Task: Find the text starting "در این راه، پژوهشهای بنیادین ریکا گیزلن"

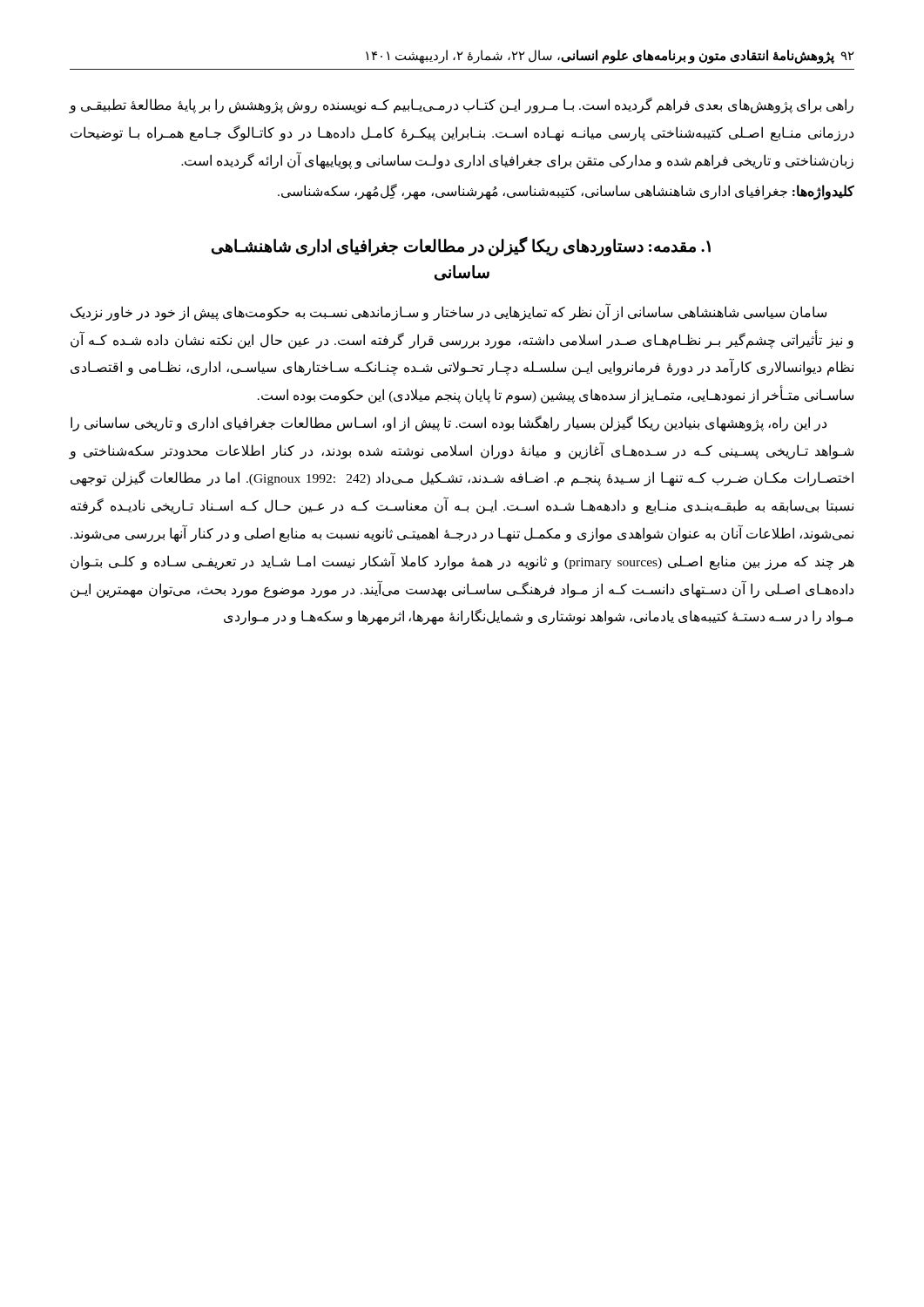Action: pos(462,520)
